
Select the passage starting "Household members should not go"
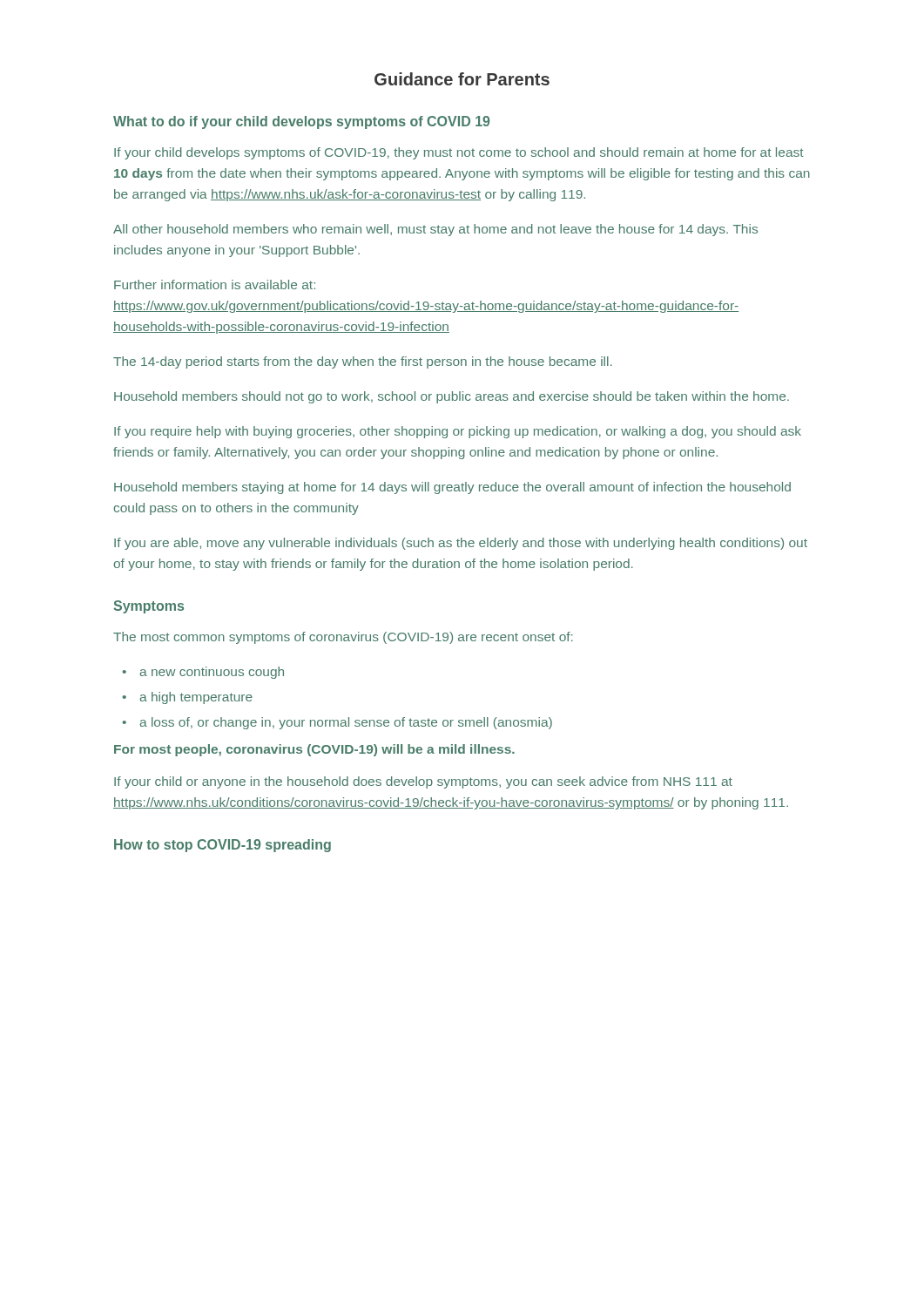452,396
